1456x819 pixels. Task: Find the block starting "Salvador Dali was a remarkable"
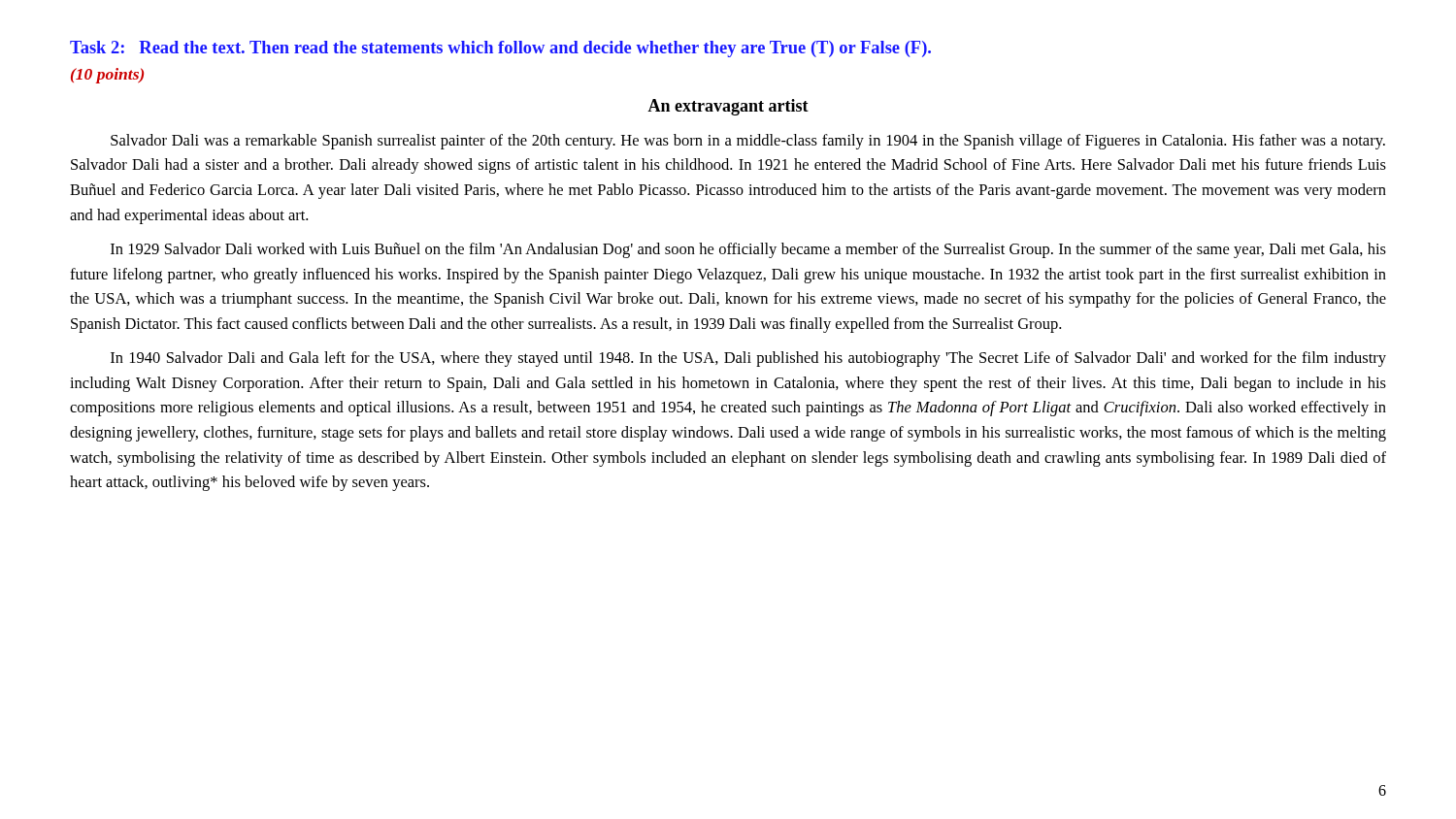(x=728, y=311)
